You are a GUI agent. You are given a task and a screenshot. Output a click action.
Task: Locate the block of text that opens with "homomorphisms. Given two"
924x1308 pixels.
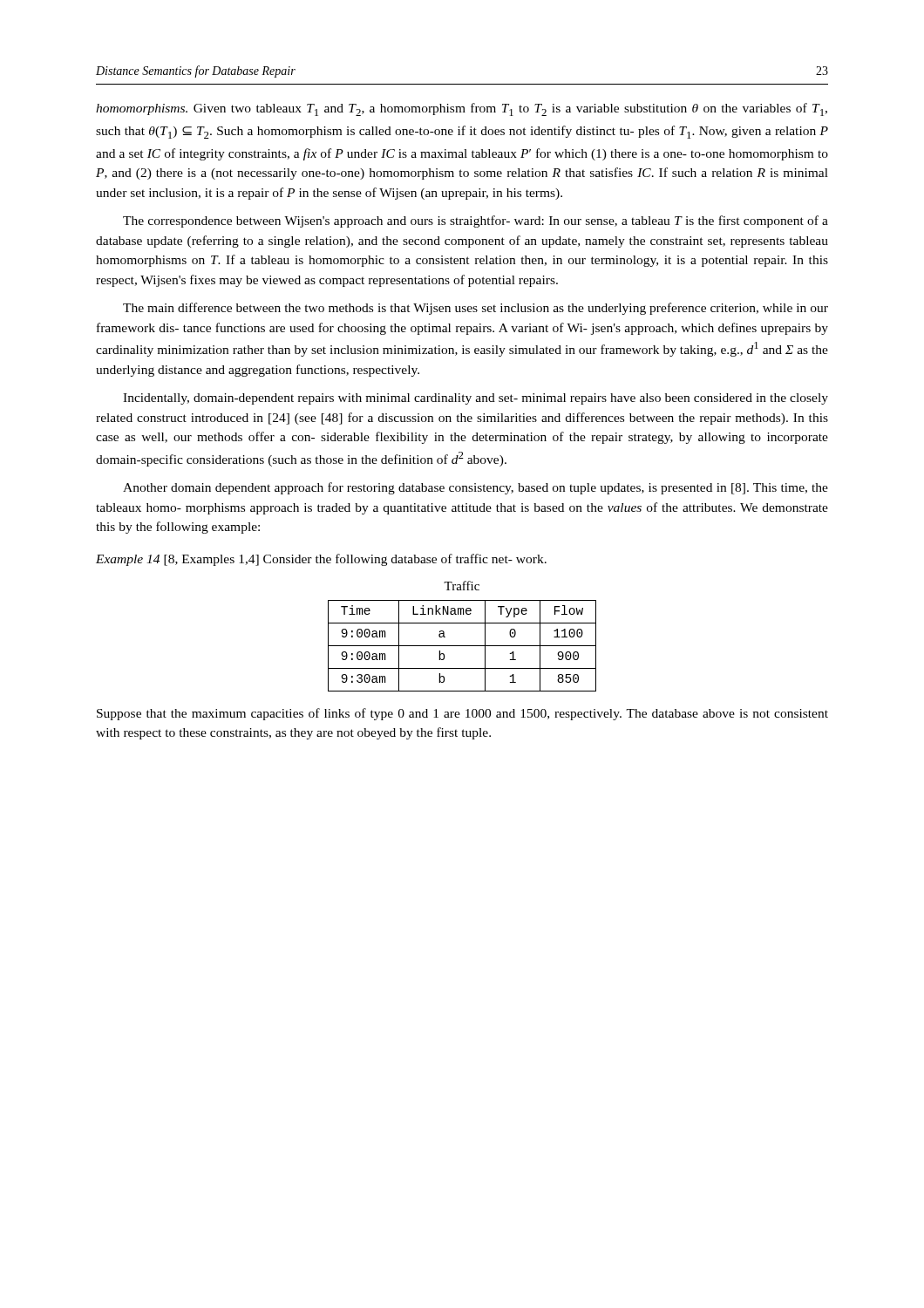tap(462, 151)
